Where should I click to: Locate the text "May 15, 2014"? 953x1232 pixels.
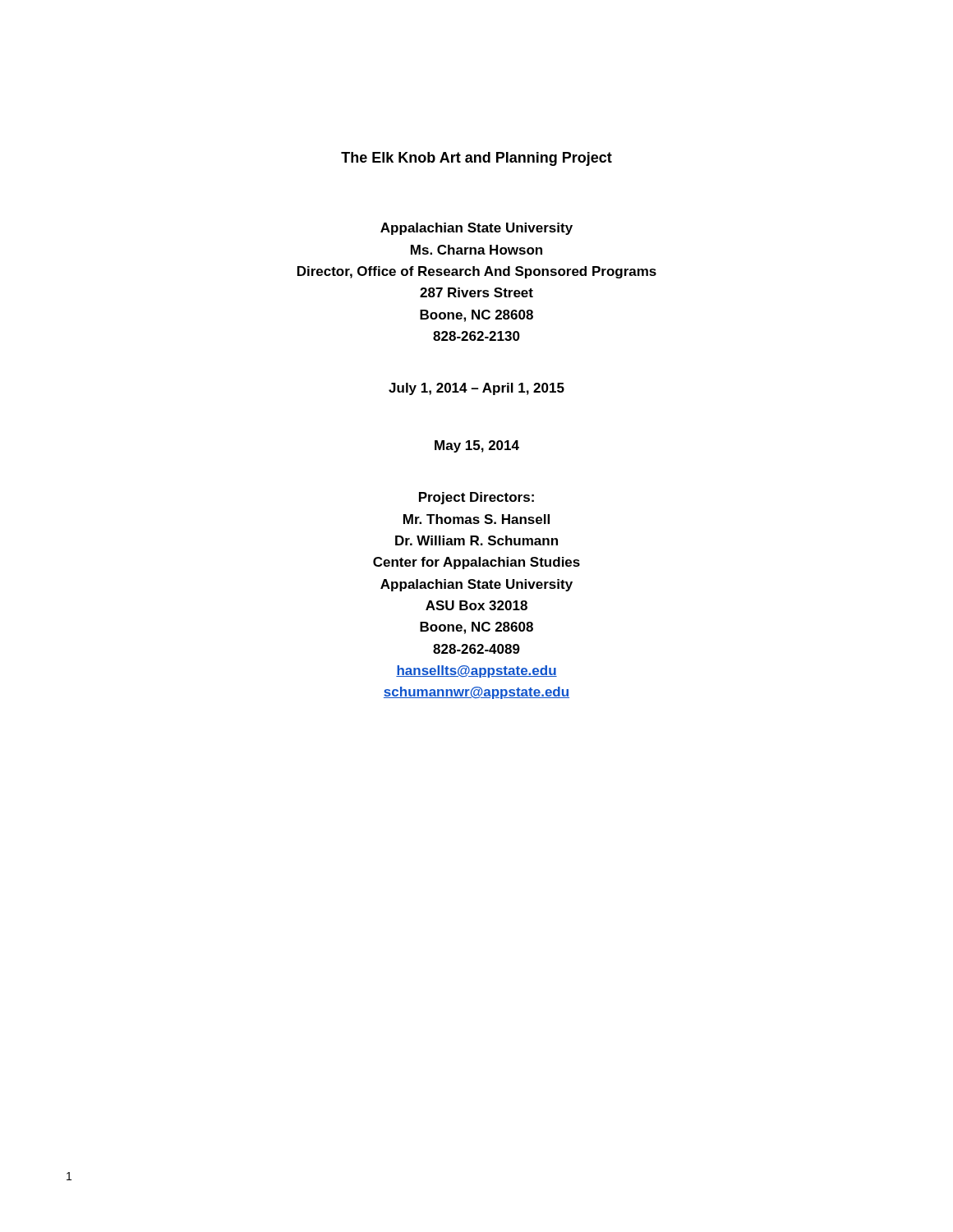[x=476, y=446]
